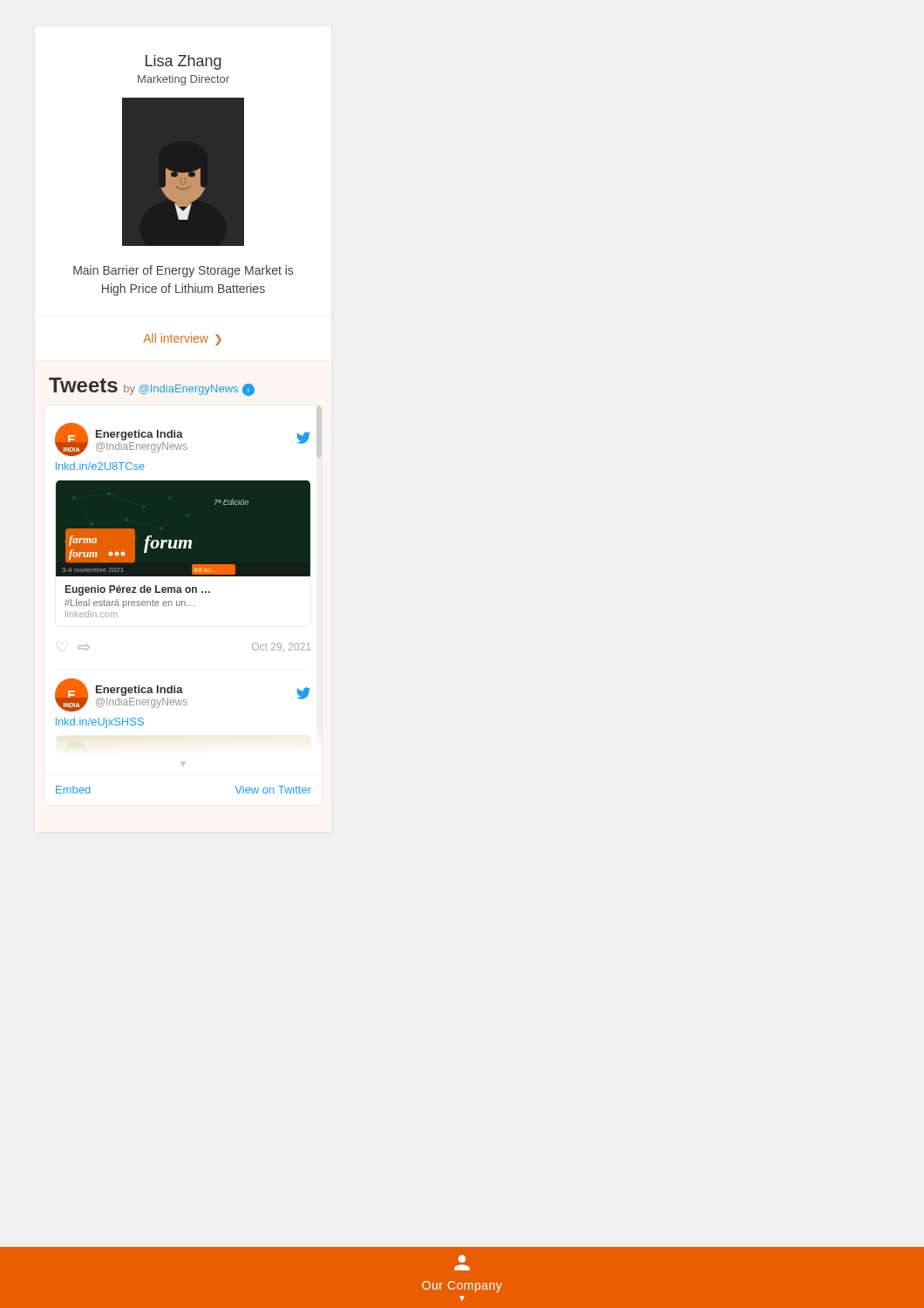Select the block starting "All interview ❯"

[x=183, y=338]
